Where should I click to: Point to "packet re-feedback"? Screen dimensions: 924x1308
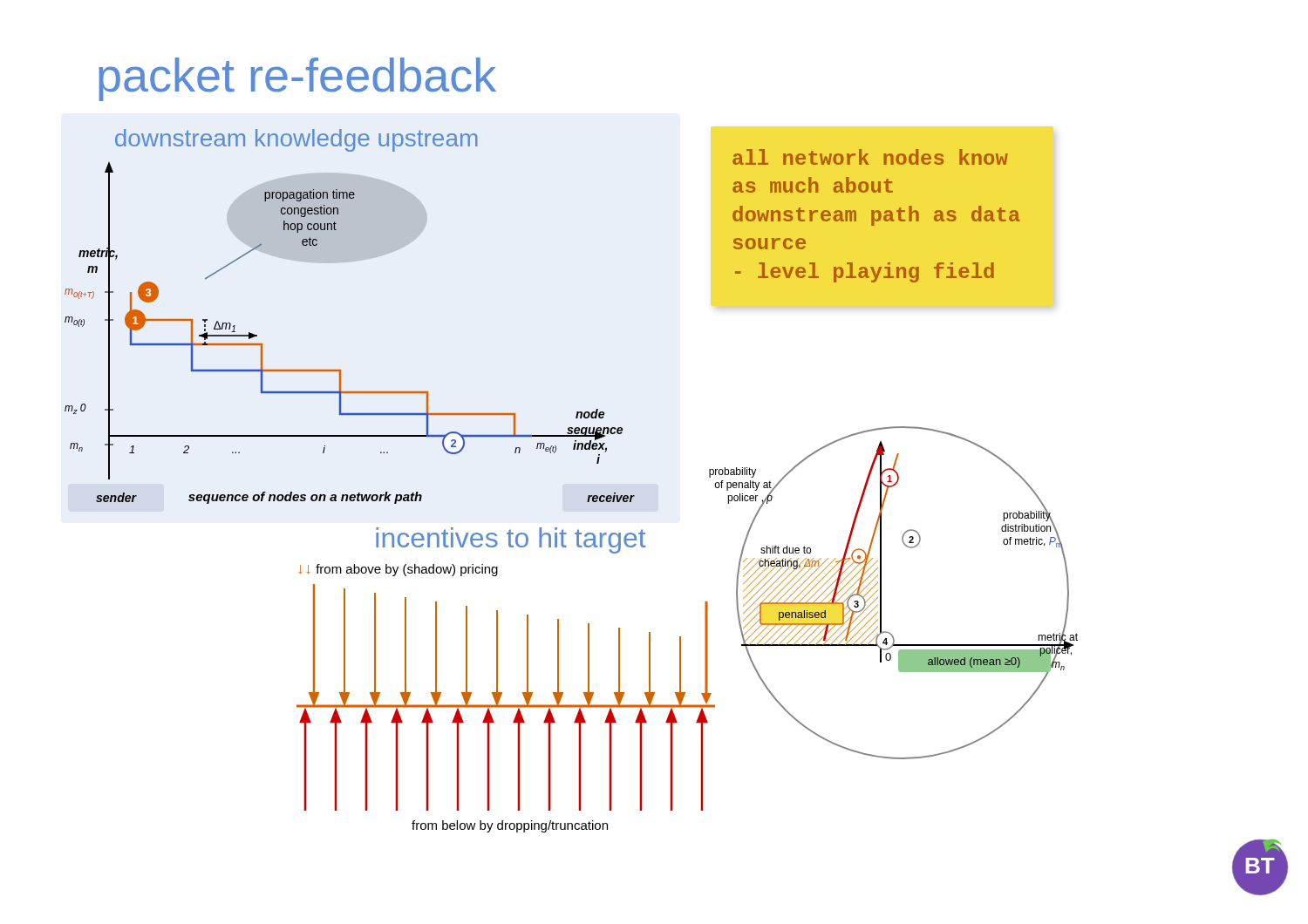pos(296,75)
